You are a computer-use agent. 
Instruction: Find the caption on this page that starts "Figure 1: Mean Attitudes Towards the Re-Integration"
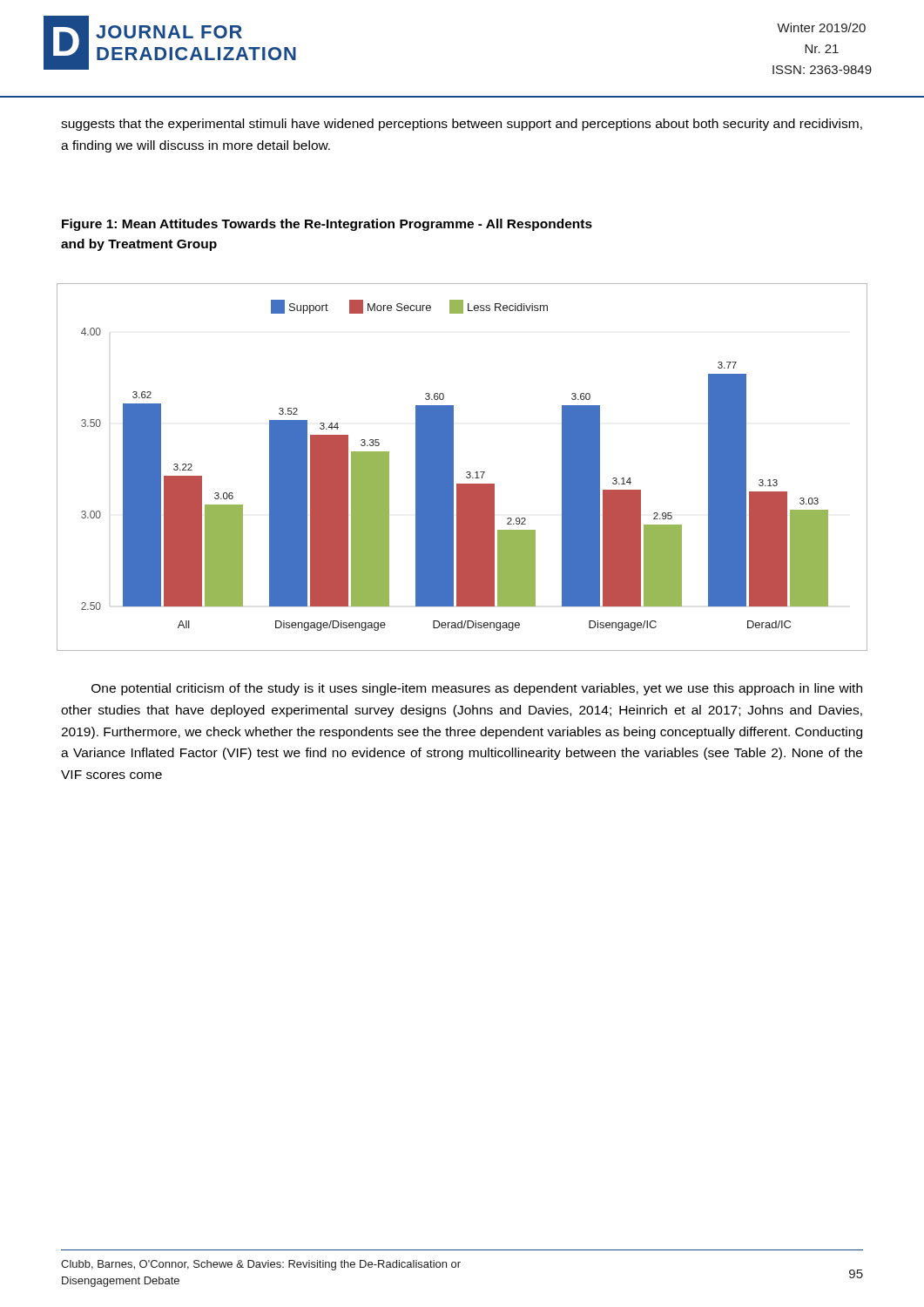pyautogui.click(x=327, y=234)
